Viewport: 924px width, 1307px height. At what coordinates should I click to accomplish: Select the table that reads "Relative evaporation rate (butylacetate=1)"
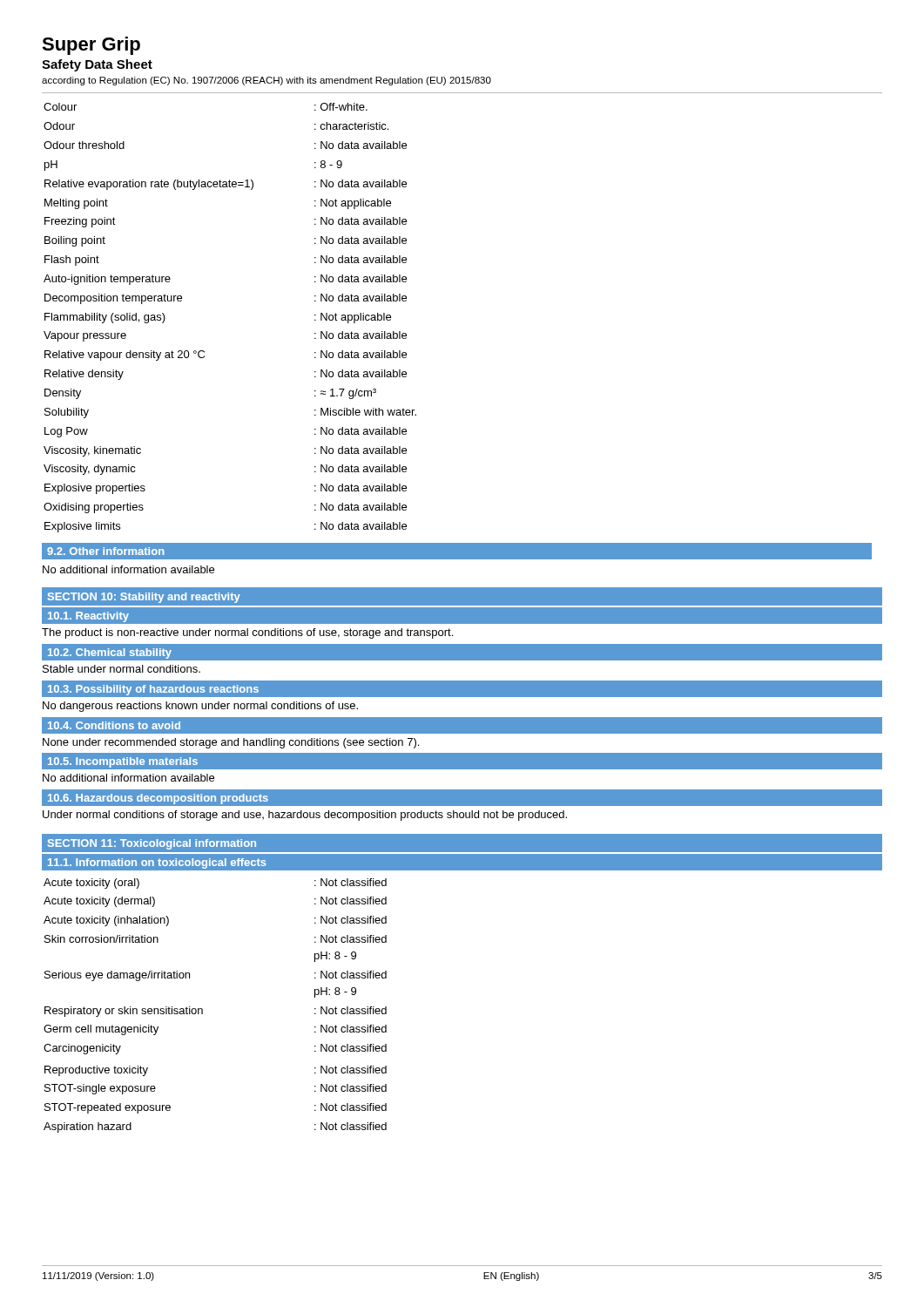462,317
